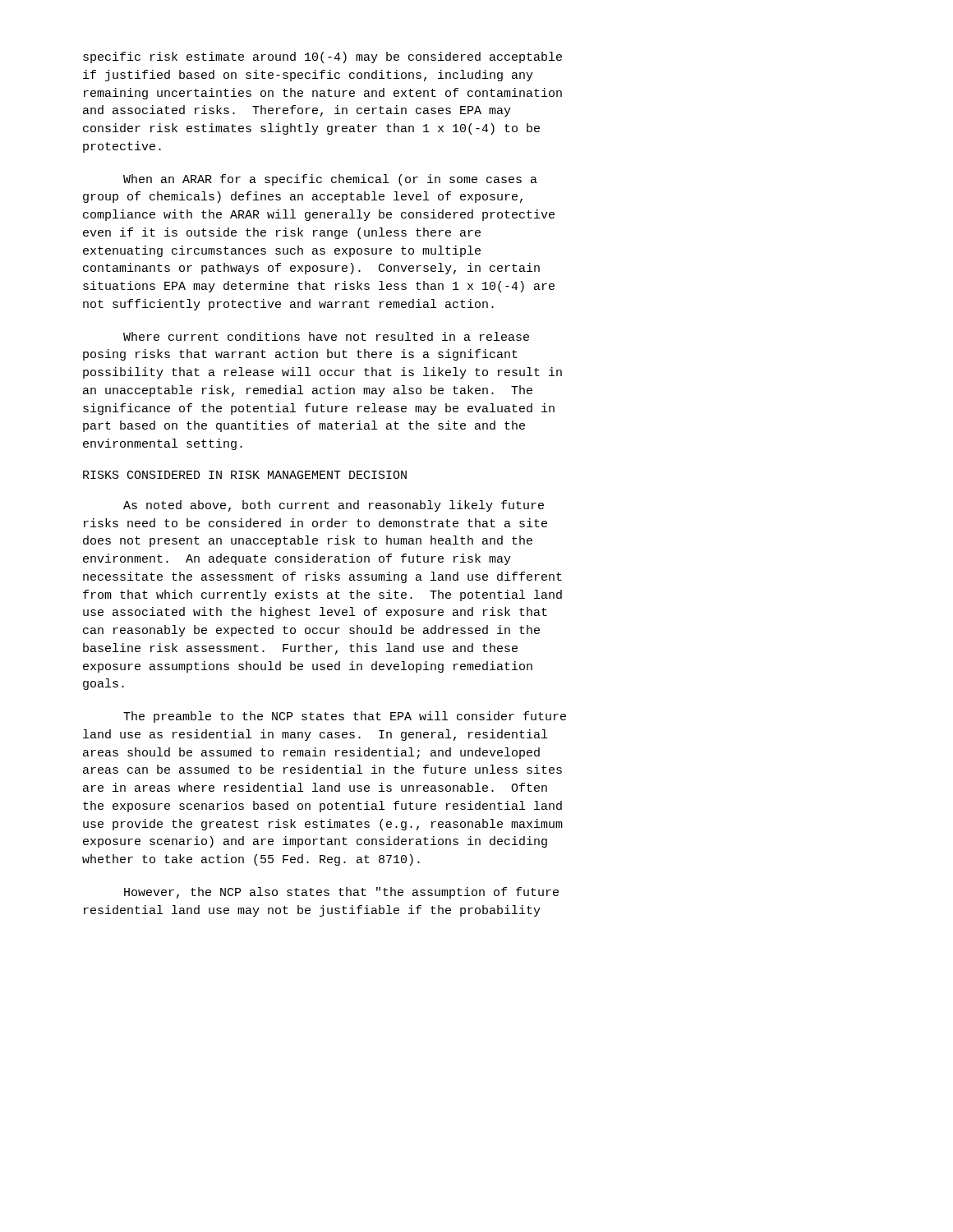
Task: Locate the text starting "The preamble to the"
Action: point(325,789)
